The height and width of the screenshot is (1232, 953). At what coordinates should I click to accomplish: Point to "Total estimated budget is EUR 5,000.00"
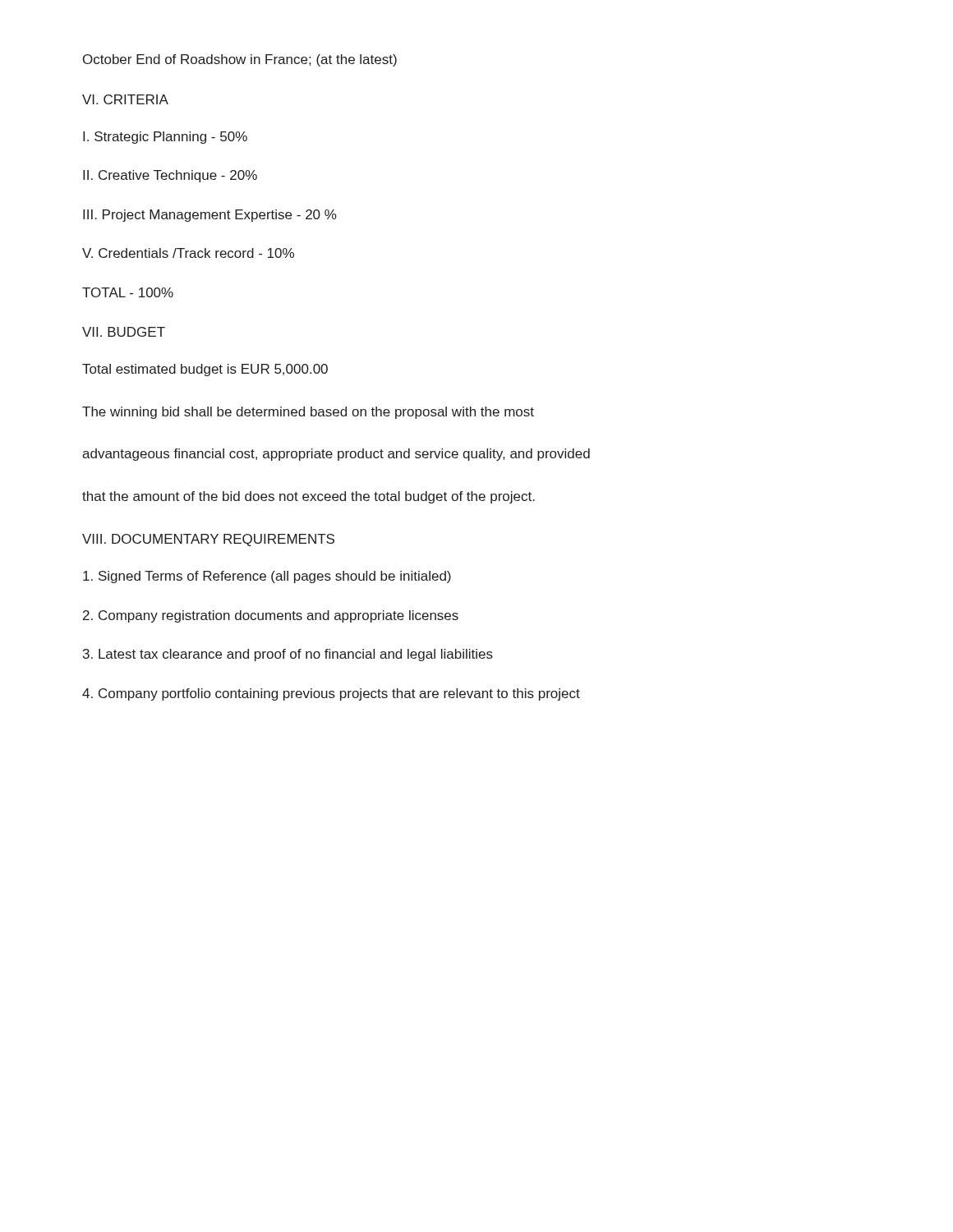(205, 369)
